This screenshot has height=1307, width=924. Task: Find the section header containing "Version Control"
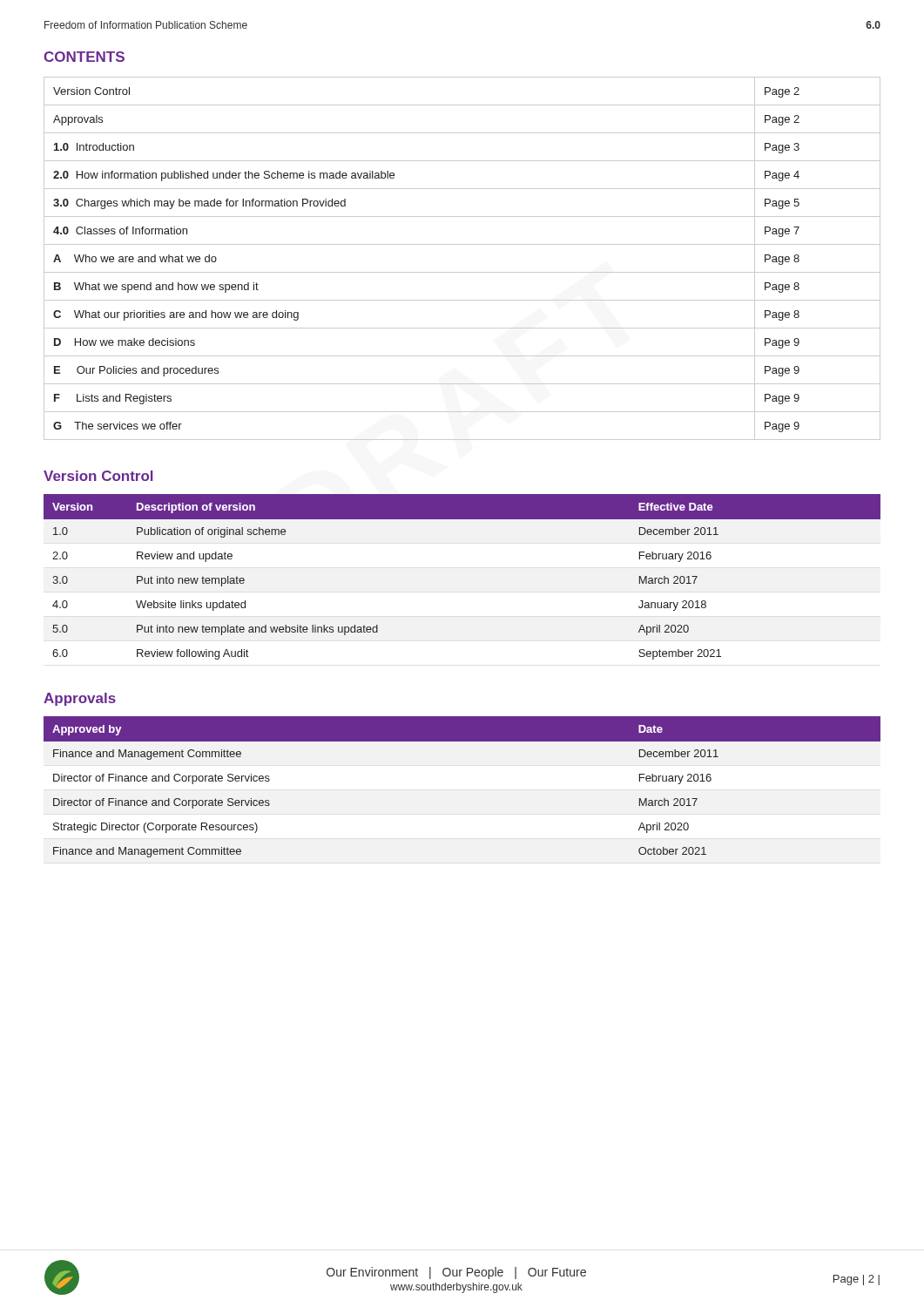click(98, 476)
